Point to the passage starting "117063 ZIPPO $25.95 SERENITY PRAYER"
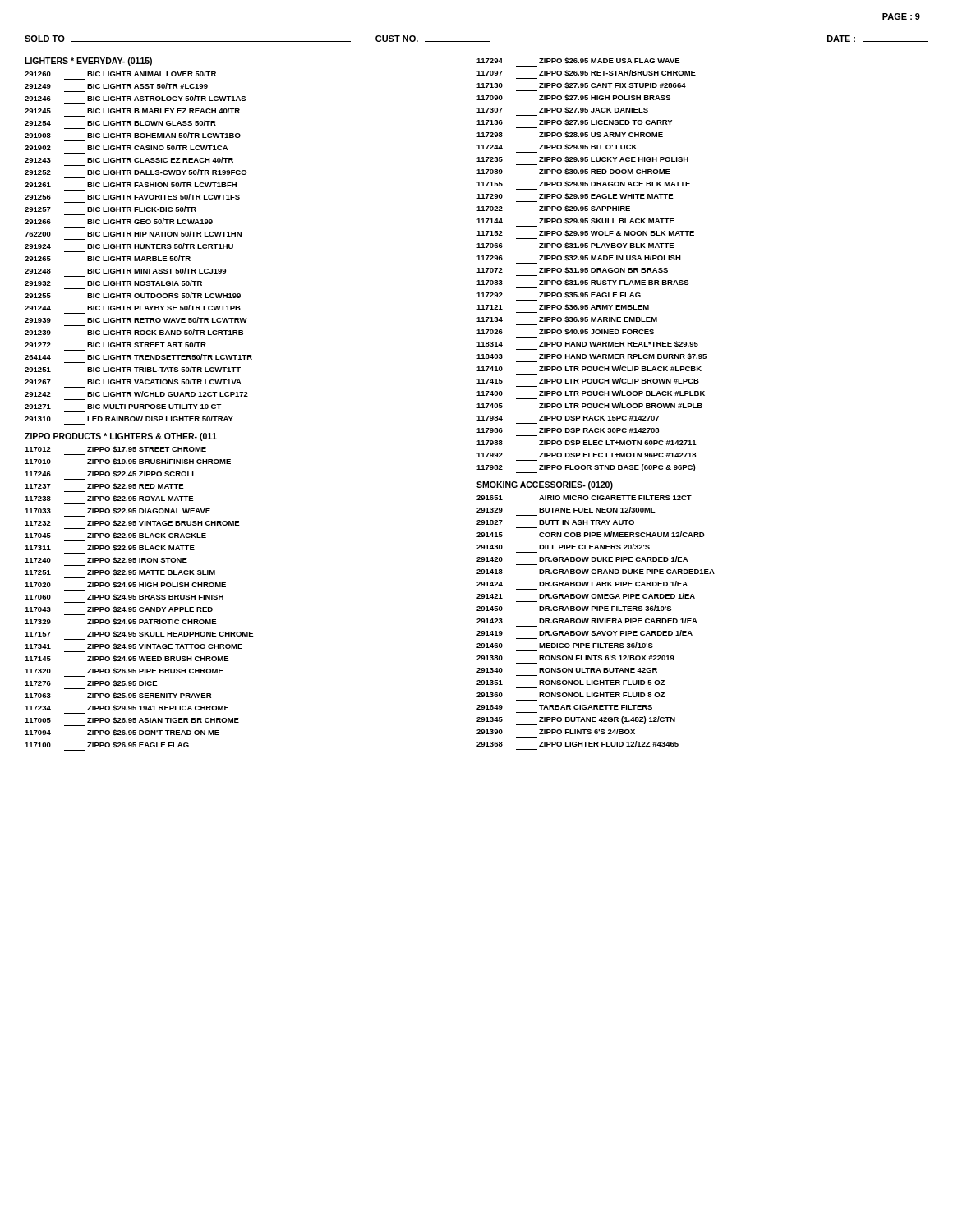The image size is (953, 1232). click(118, 695)
